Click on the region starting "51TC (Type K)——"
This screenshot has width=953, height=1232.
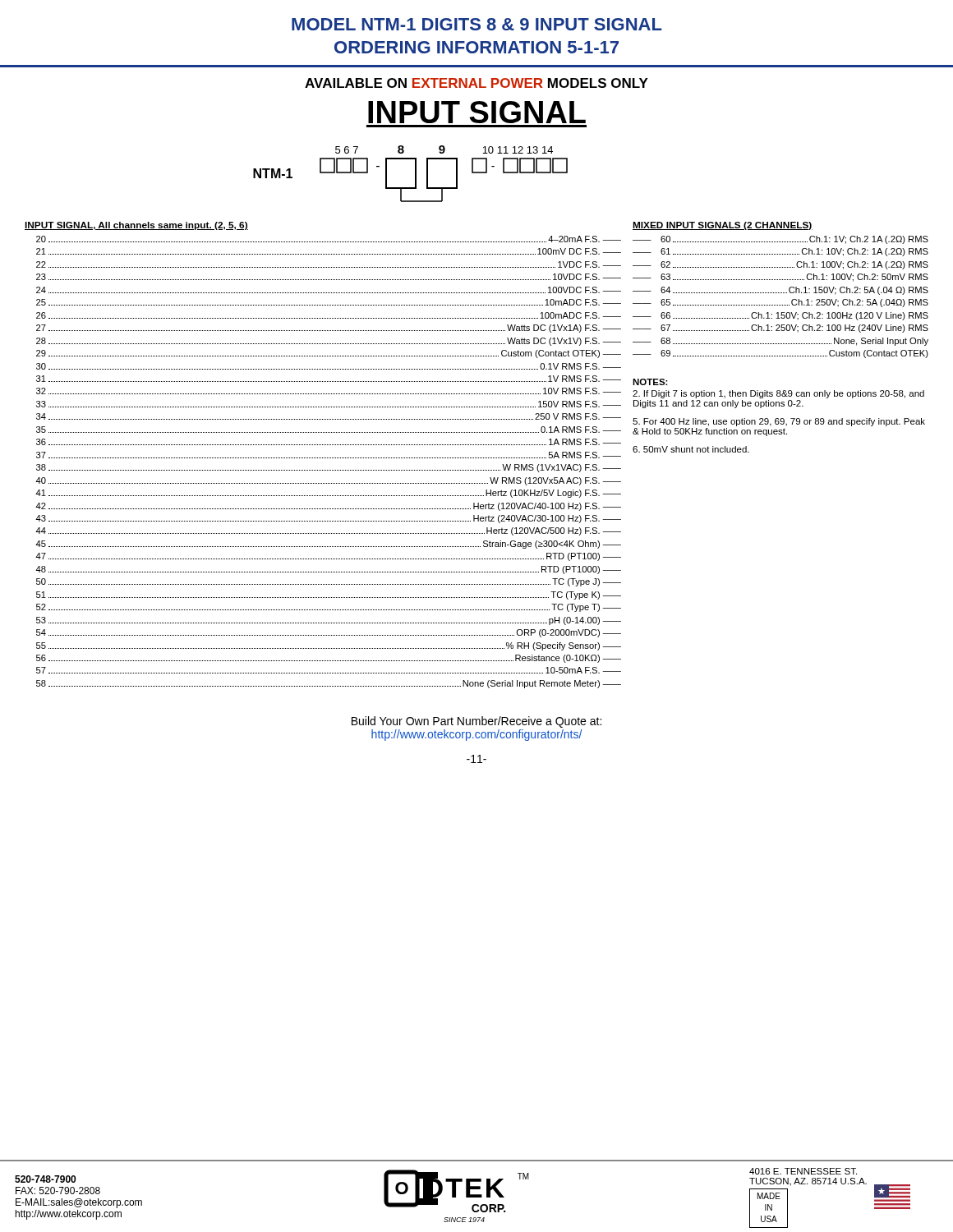click(323, 595)
